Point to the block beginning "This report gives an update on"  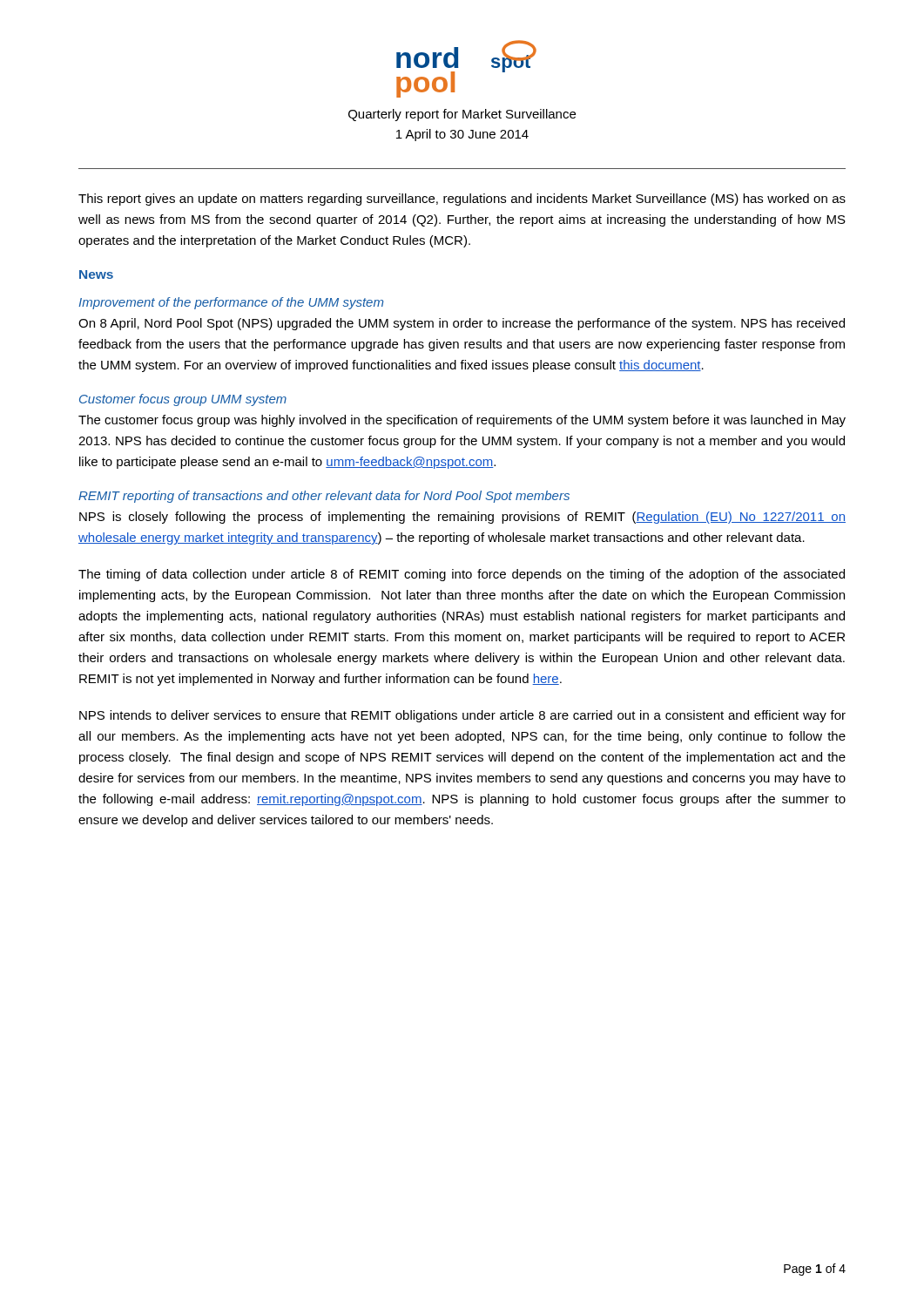462,219
